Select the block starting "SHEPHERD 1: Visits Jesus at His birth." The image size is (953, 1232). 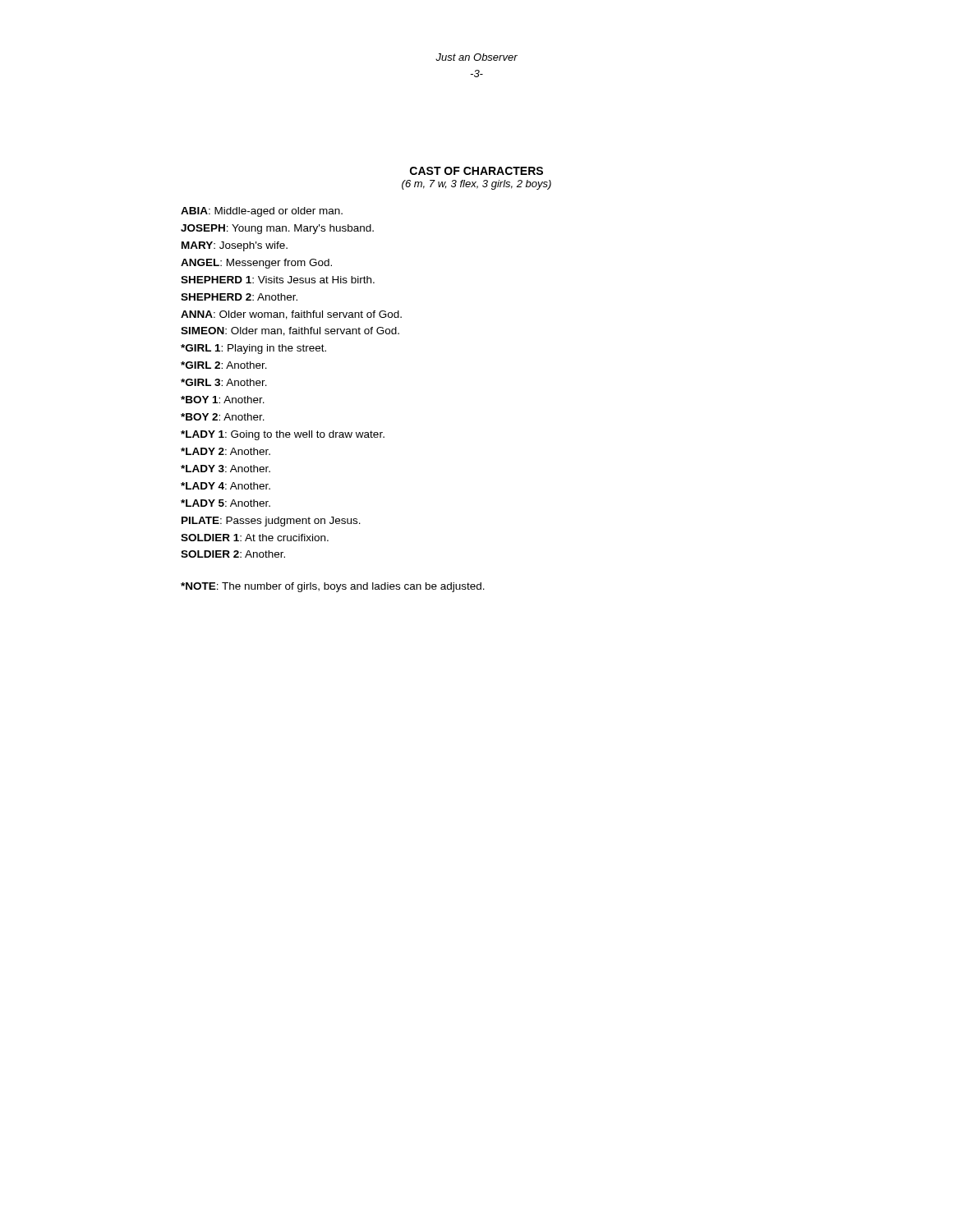coord(278,279)
